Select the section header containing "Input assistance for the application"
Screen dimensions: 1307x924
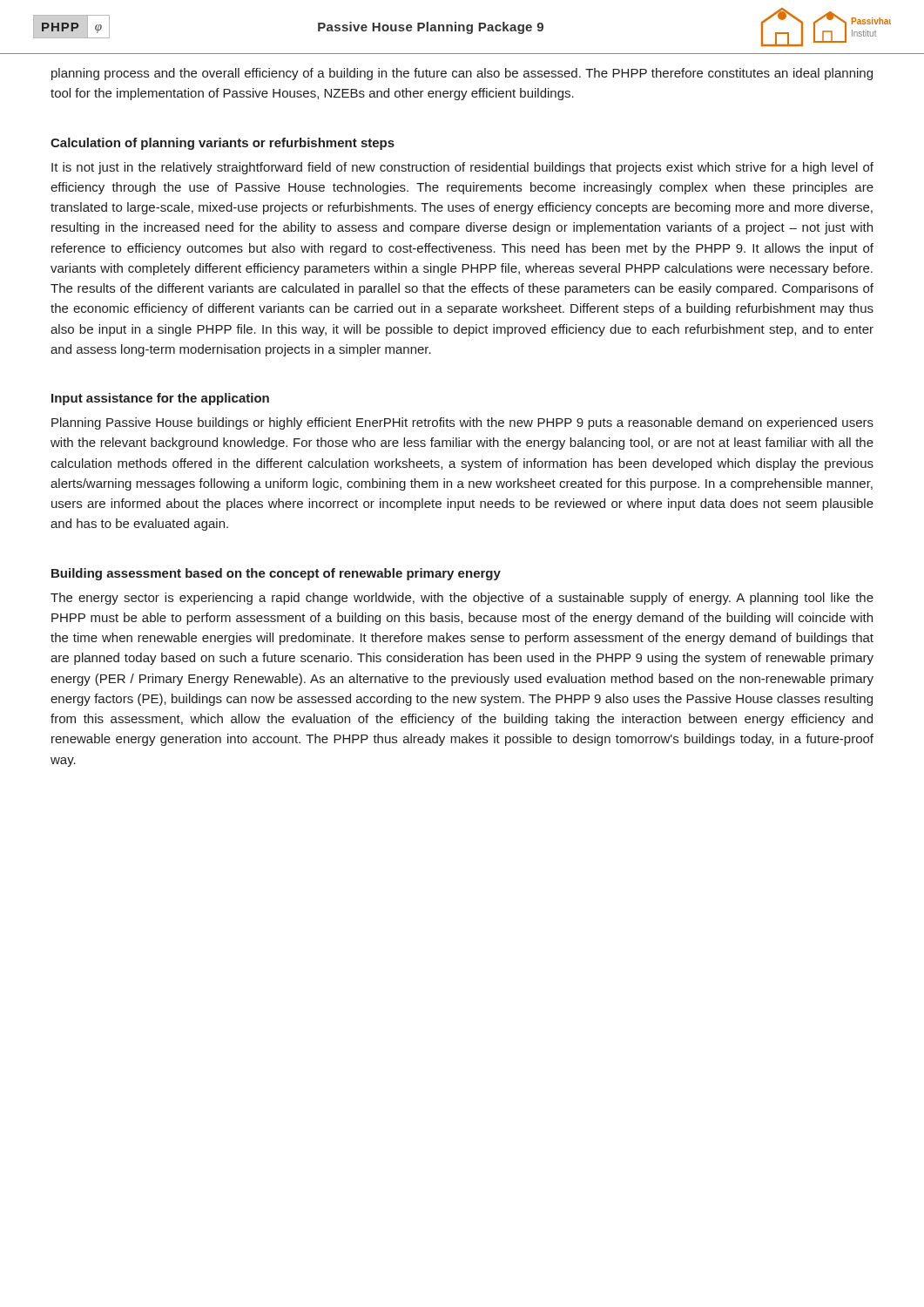[x=160, y=398]
